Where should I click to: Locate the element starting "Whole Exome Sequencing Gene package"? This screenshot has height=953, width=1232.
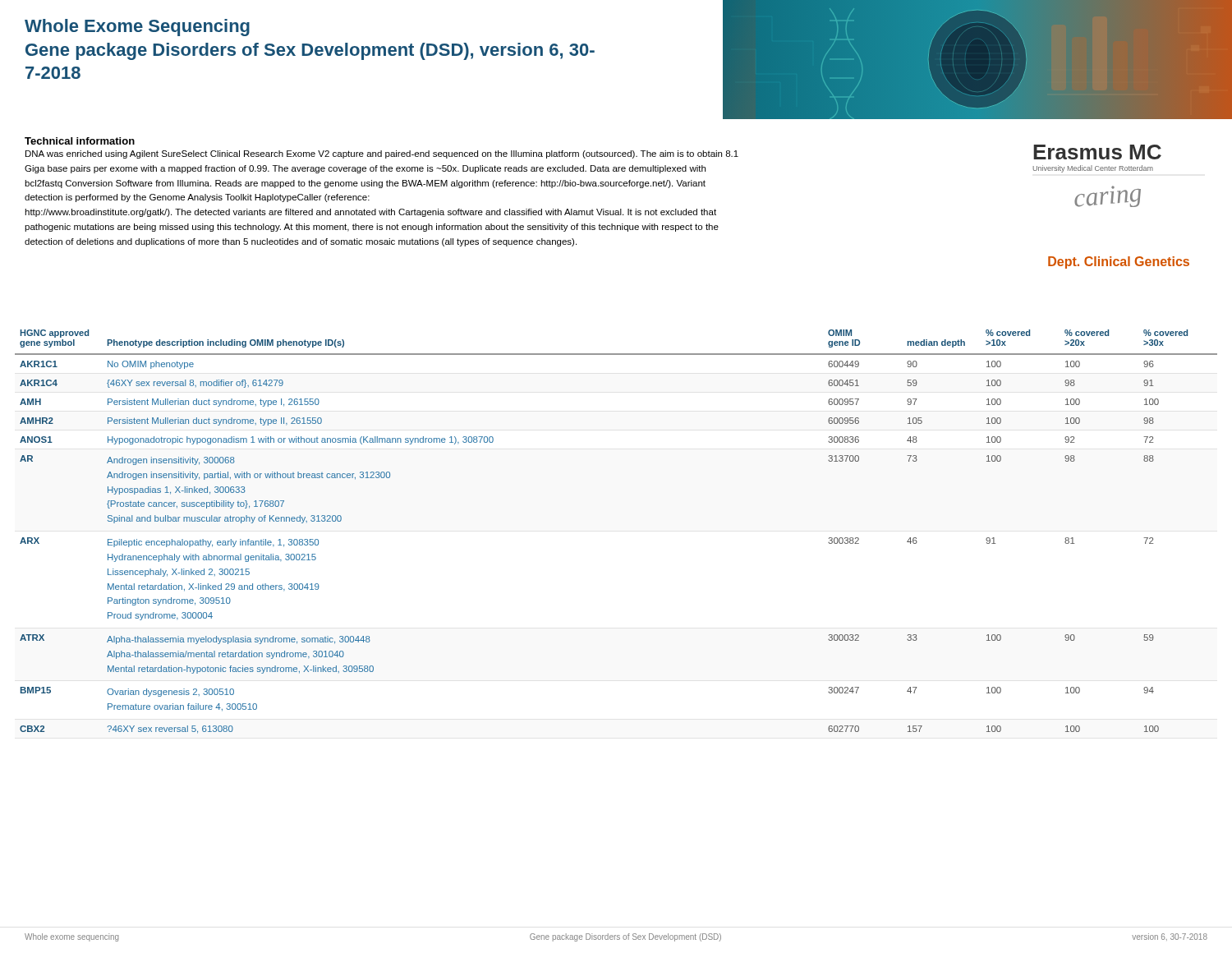click(312, 50)
